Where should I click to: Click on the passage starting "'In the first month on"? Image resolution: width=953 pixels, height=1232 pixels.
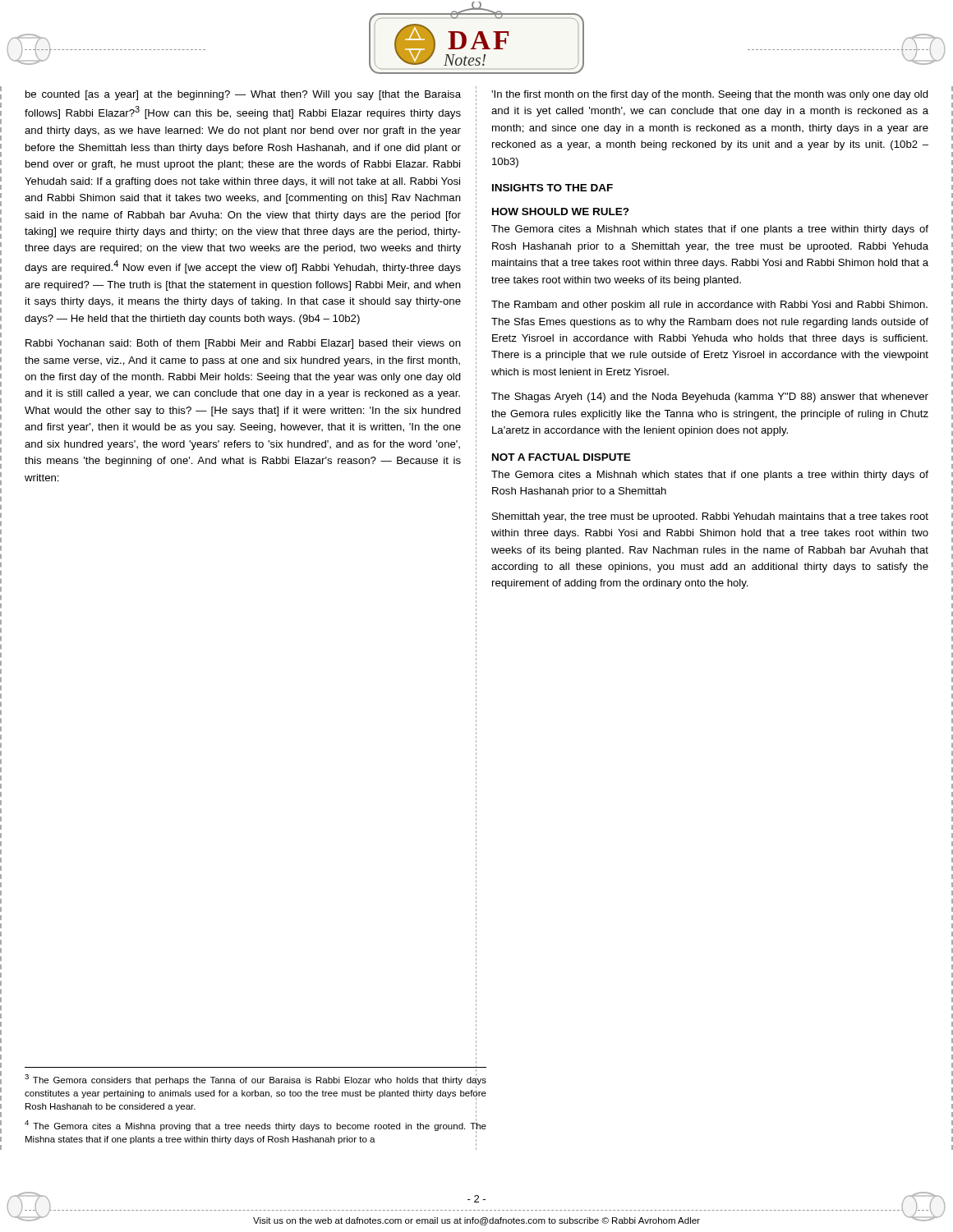710,128
